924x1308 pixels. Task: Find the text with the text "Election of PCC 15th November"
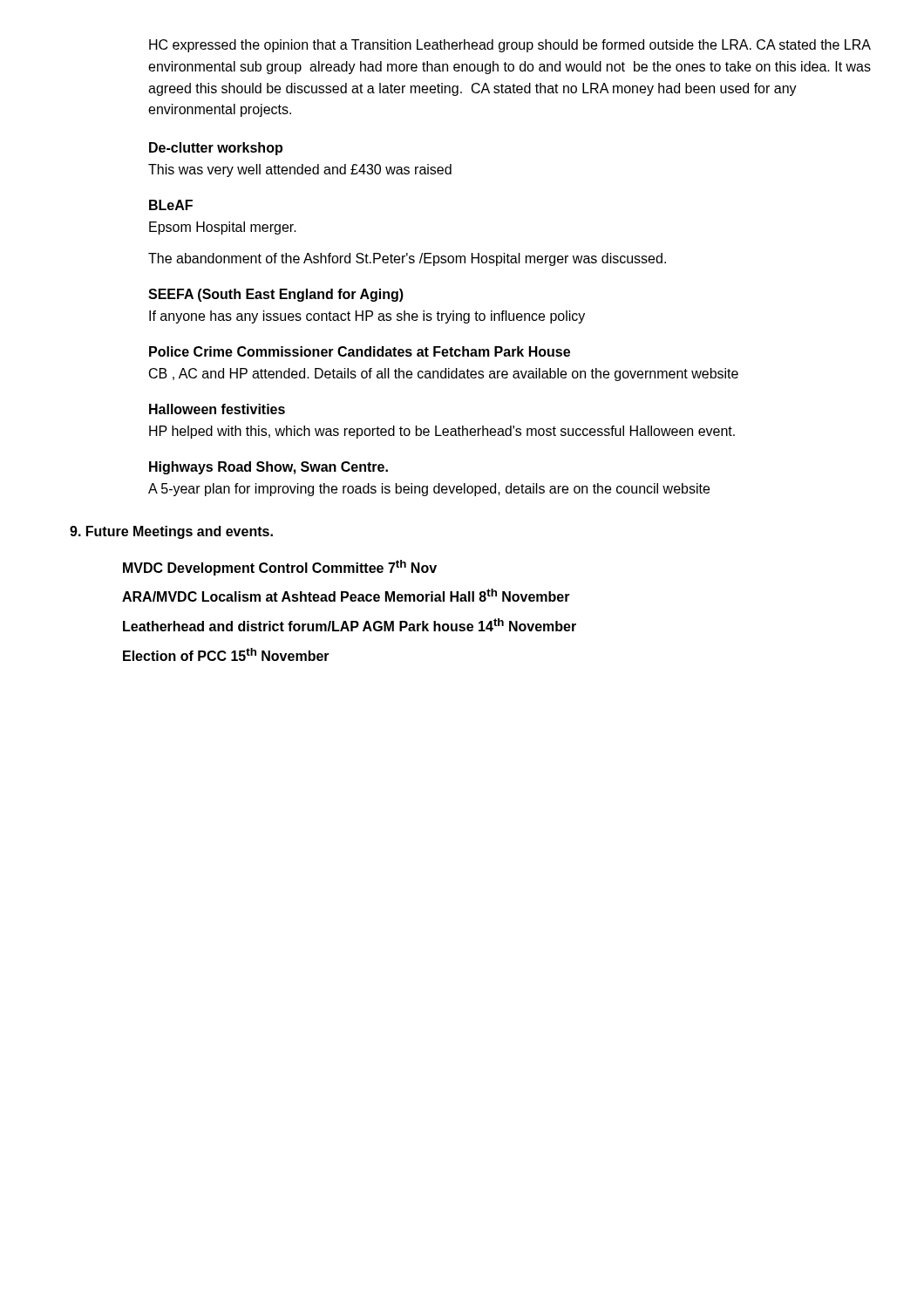226,654
